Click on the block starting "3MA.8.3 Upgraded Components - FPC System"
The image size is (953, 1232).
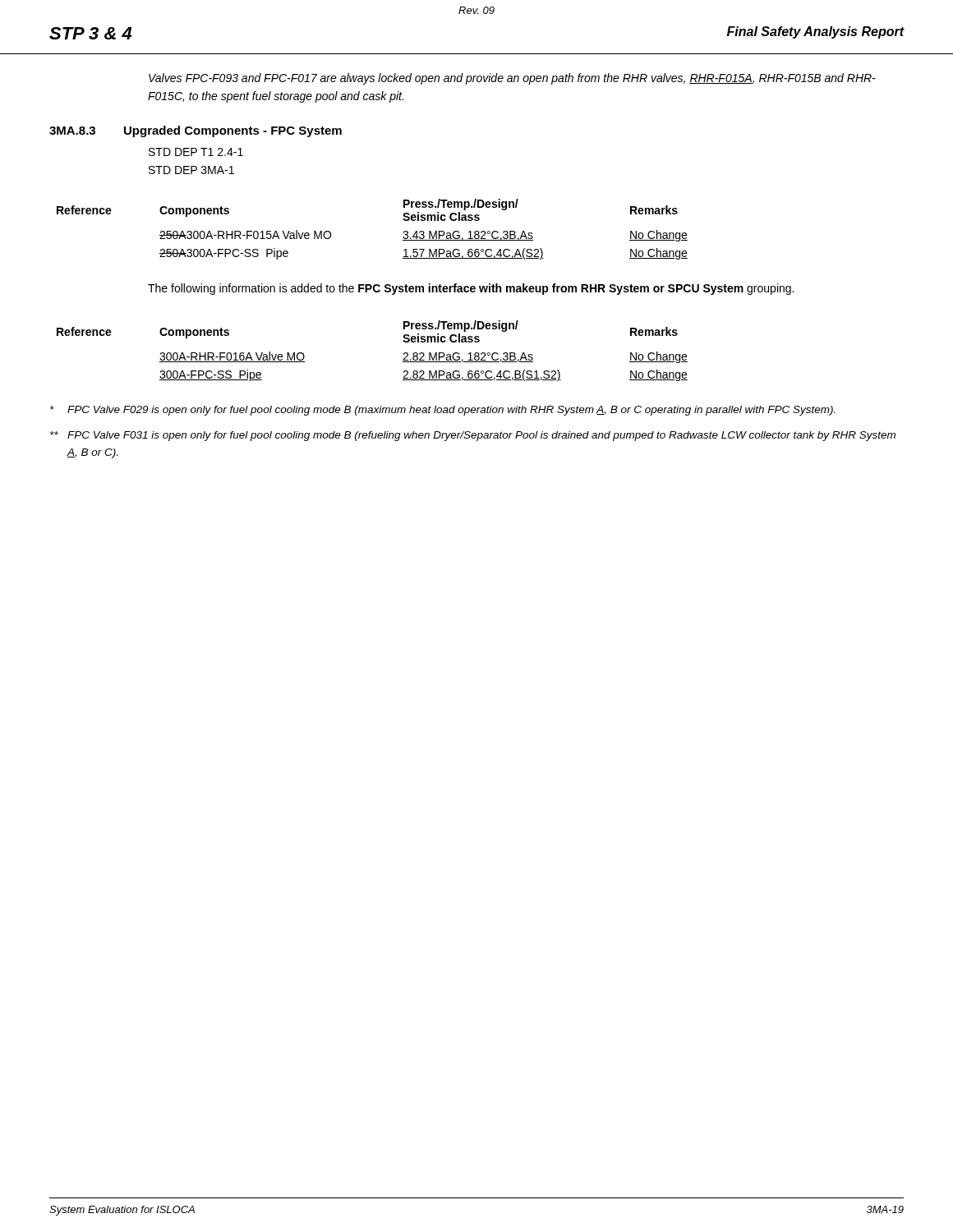coord(196,130)
